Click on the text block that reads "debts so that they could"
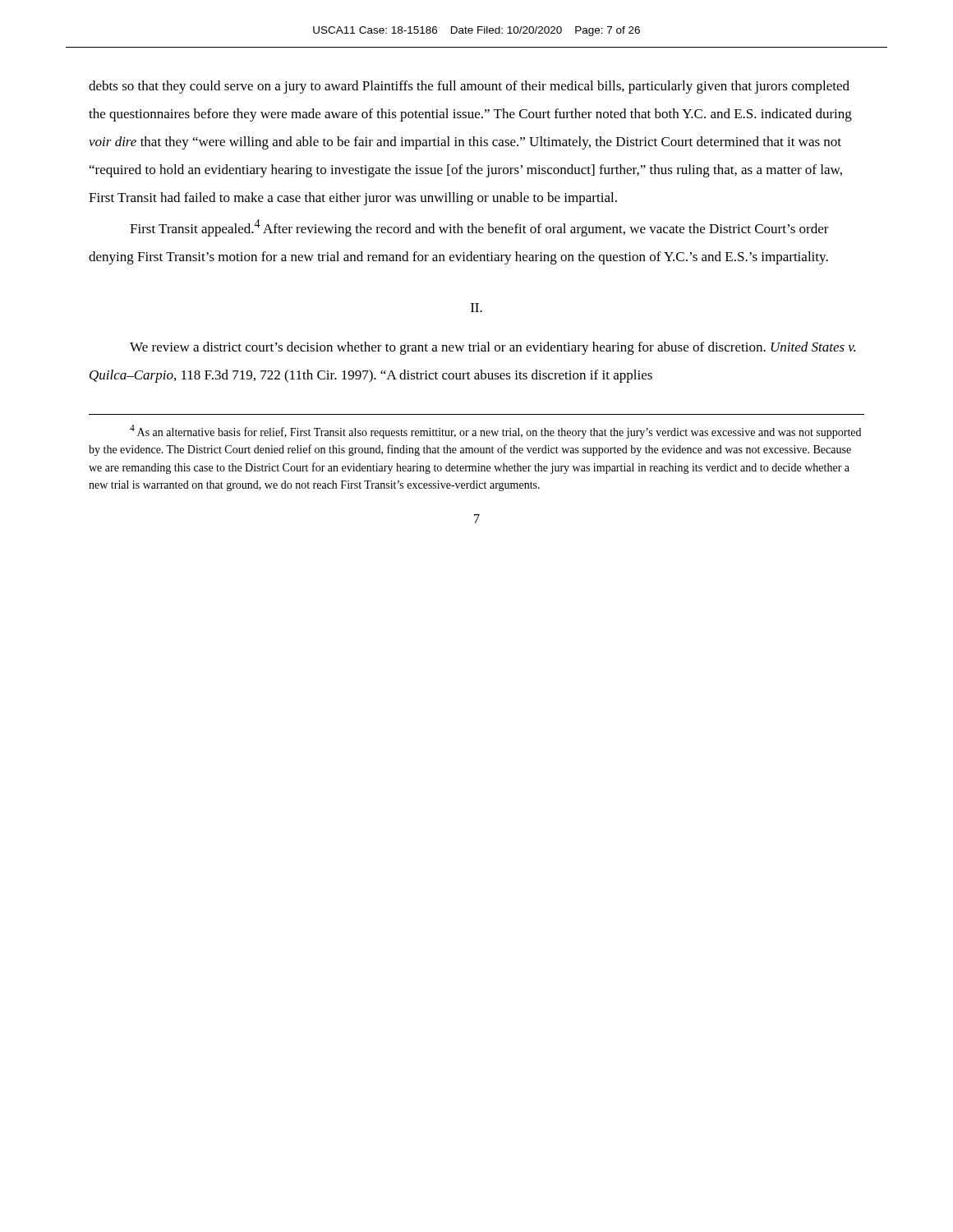 click(x=476, y=142)
